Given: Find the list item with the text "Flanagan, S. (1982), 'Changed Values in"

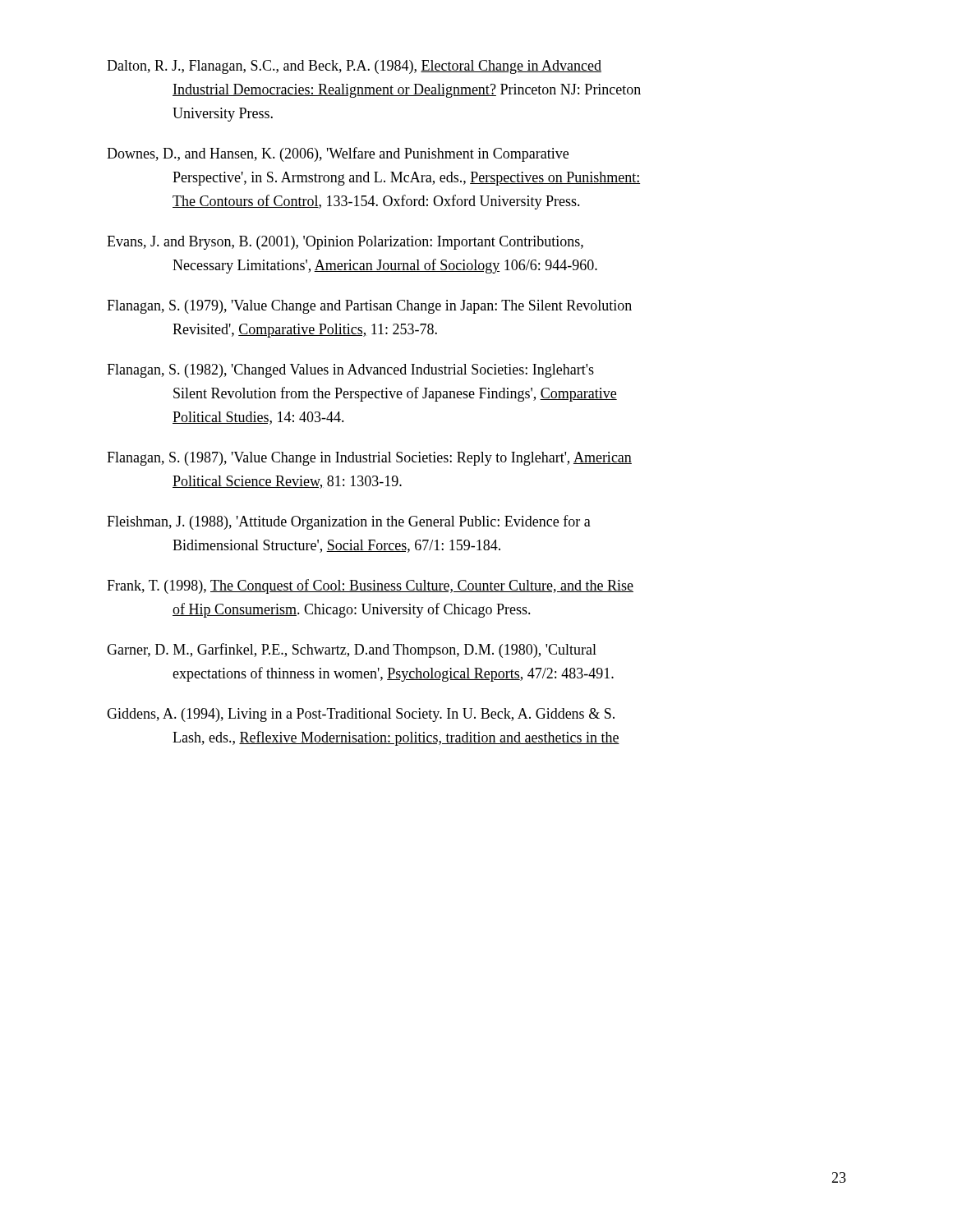Looking at the screenshot, I should (x=476, y=394).
